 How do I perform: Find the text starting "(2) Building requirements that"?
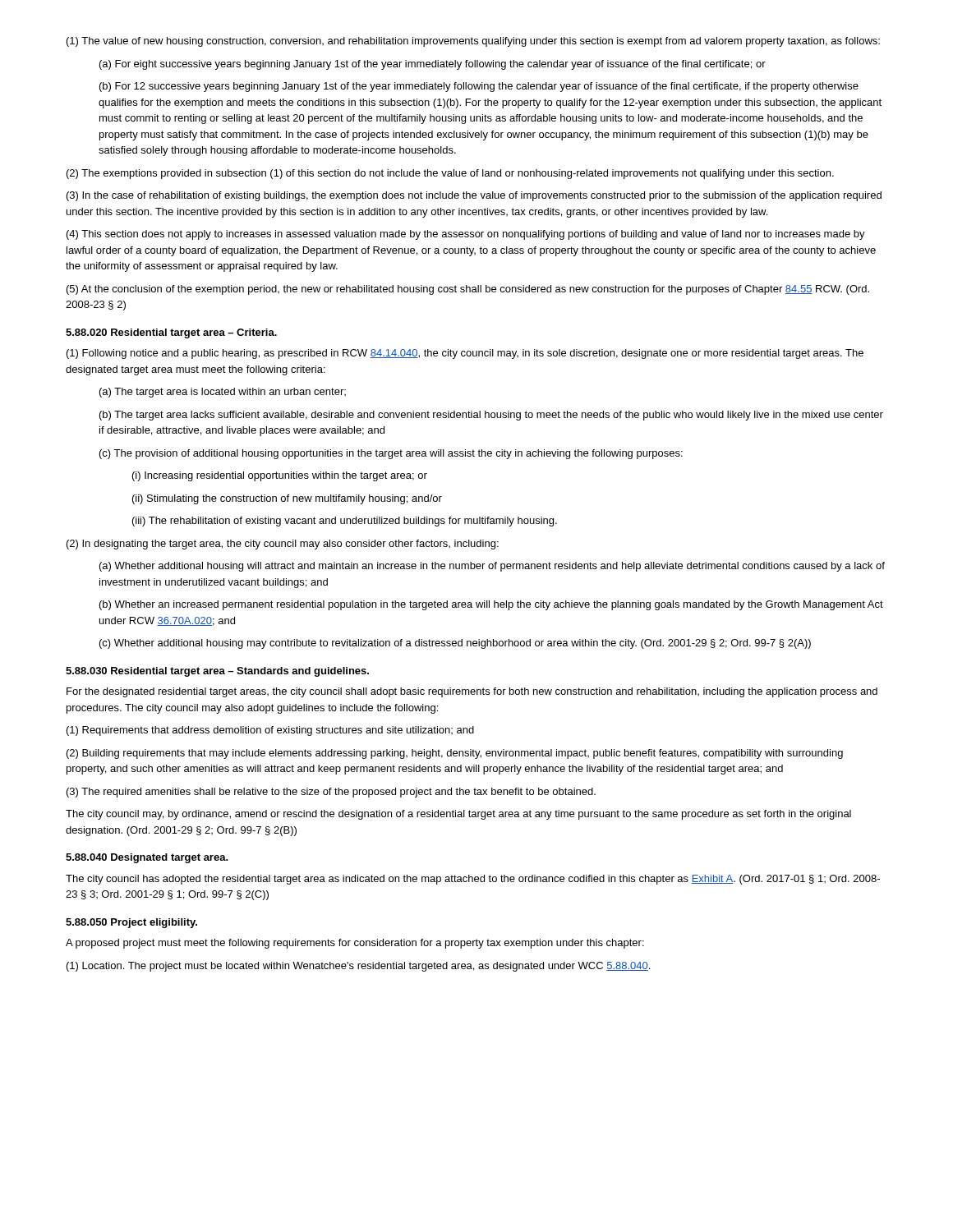click(454, 760)
